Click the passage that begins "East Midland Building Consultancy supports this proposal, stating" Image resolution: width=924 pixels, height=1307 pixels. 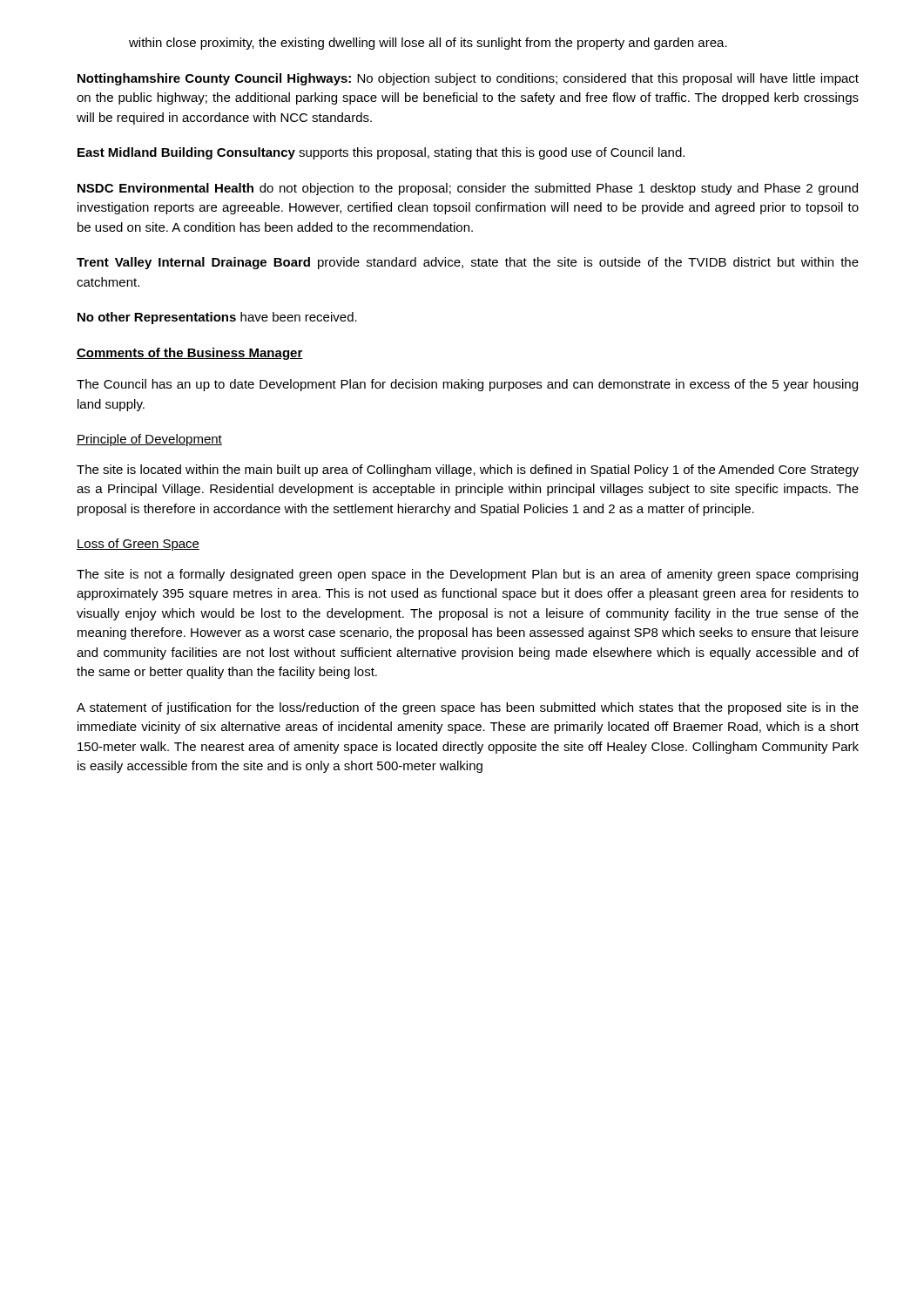[381, 152]
